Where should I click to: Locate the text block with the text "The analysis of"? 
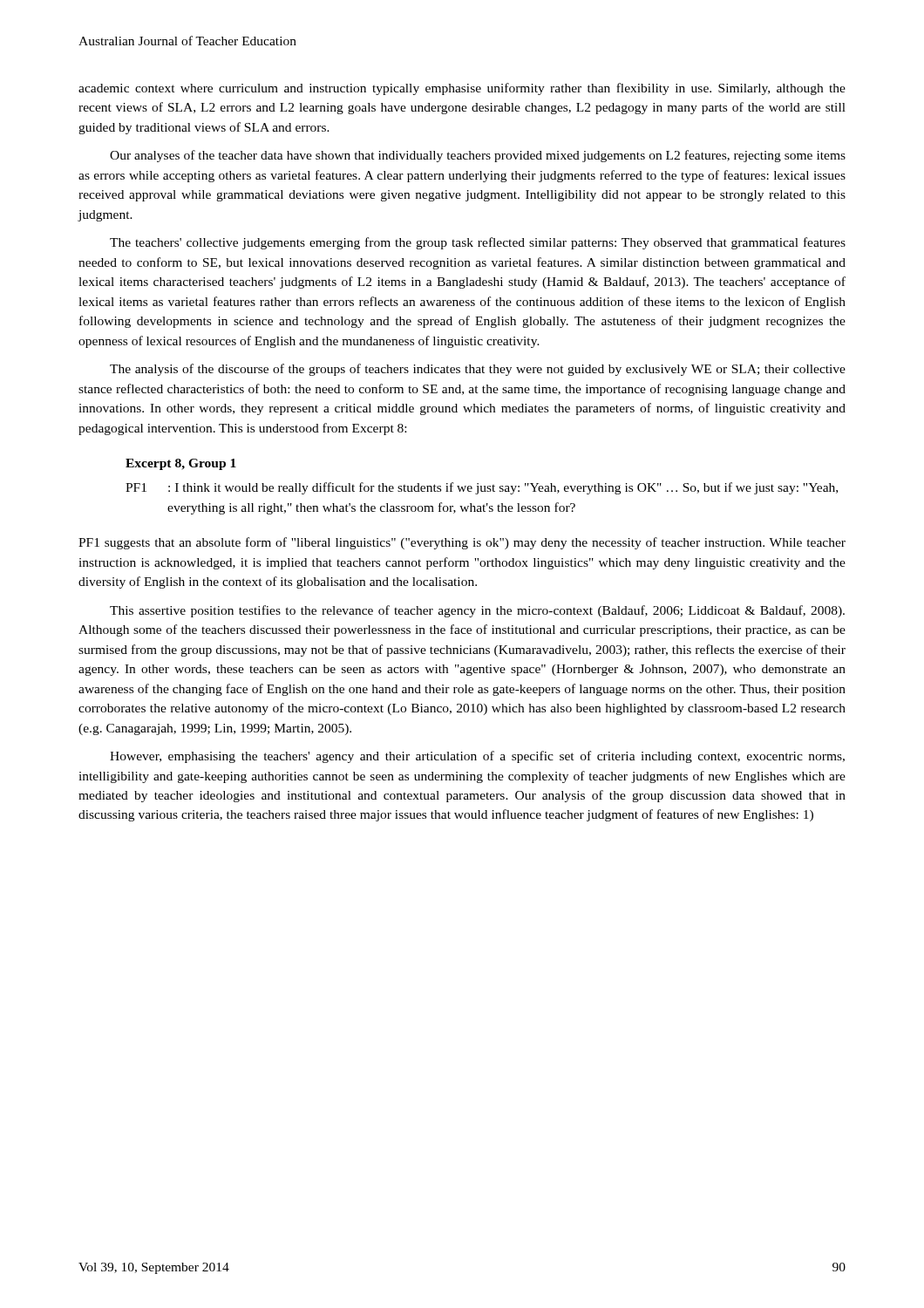click(x=462, y=398)
